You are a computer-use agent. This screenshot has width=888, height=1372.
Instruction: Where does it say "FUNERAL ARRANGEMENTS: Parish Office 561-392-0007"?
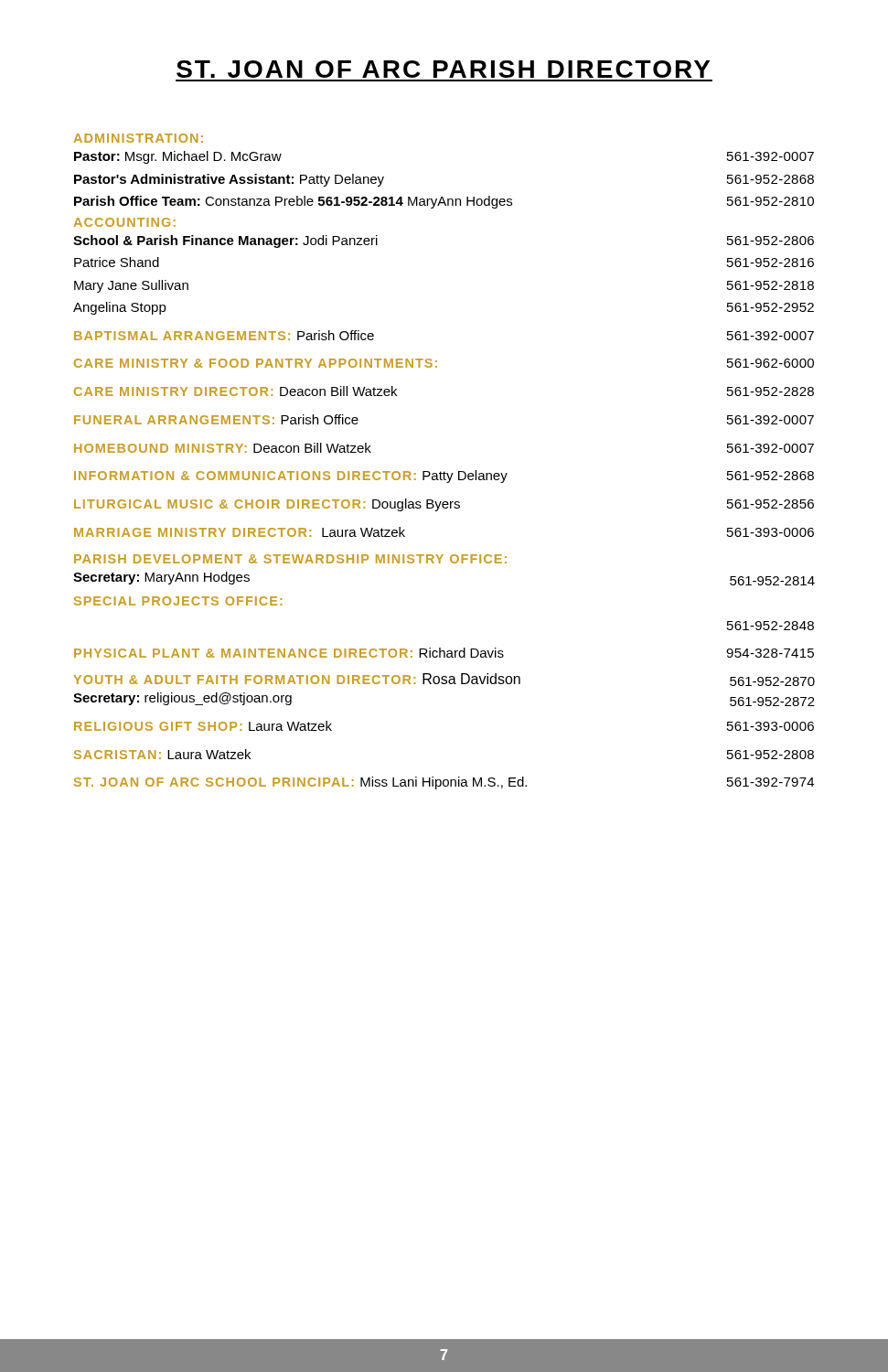(214, 419)
